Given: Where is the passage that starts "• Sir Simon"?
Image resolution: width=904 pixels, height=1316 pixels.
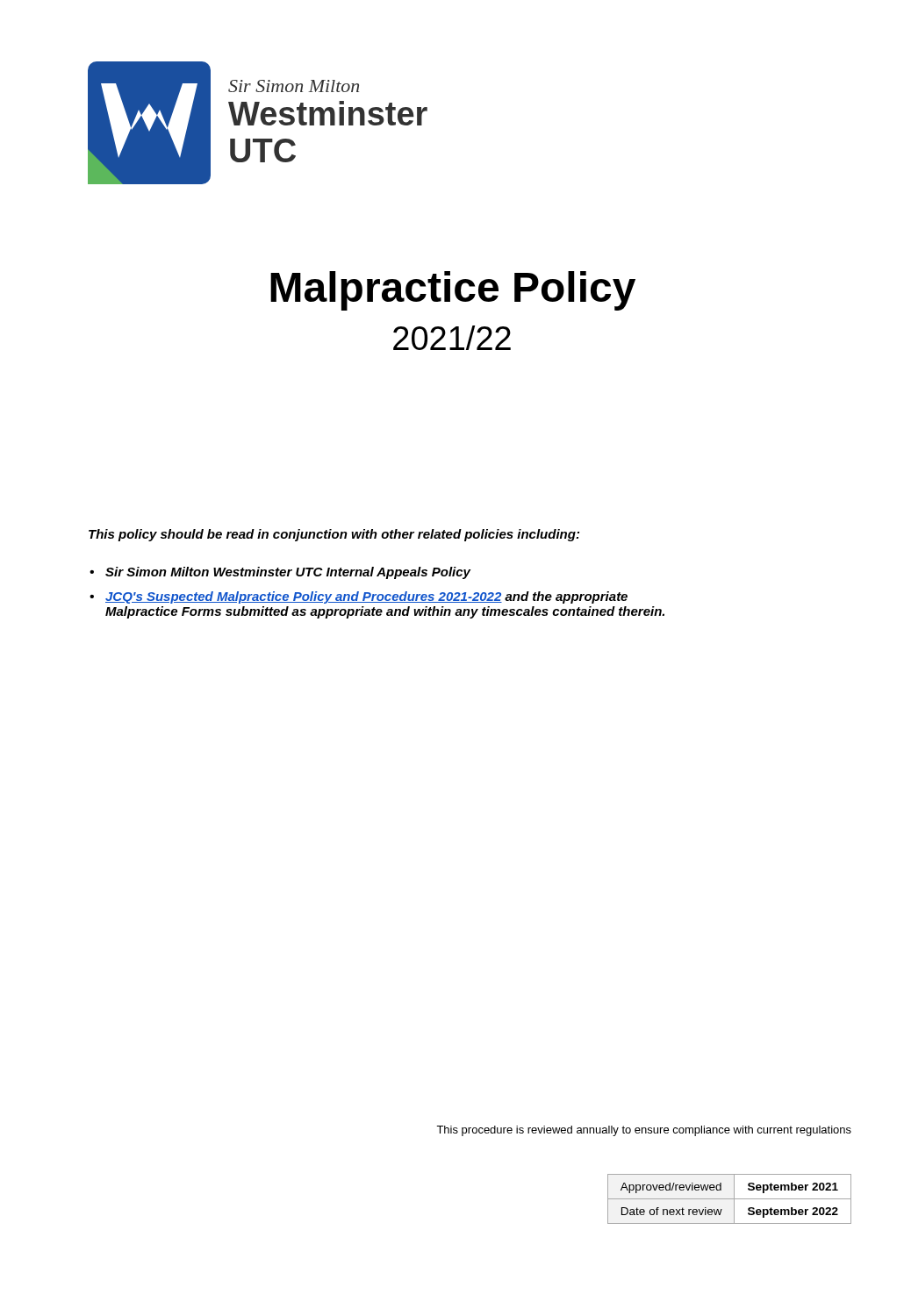Looking at the screenshot, I should coord(288,572).
